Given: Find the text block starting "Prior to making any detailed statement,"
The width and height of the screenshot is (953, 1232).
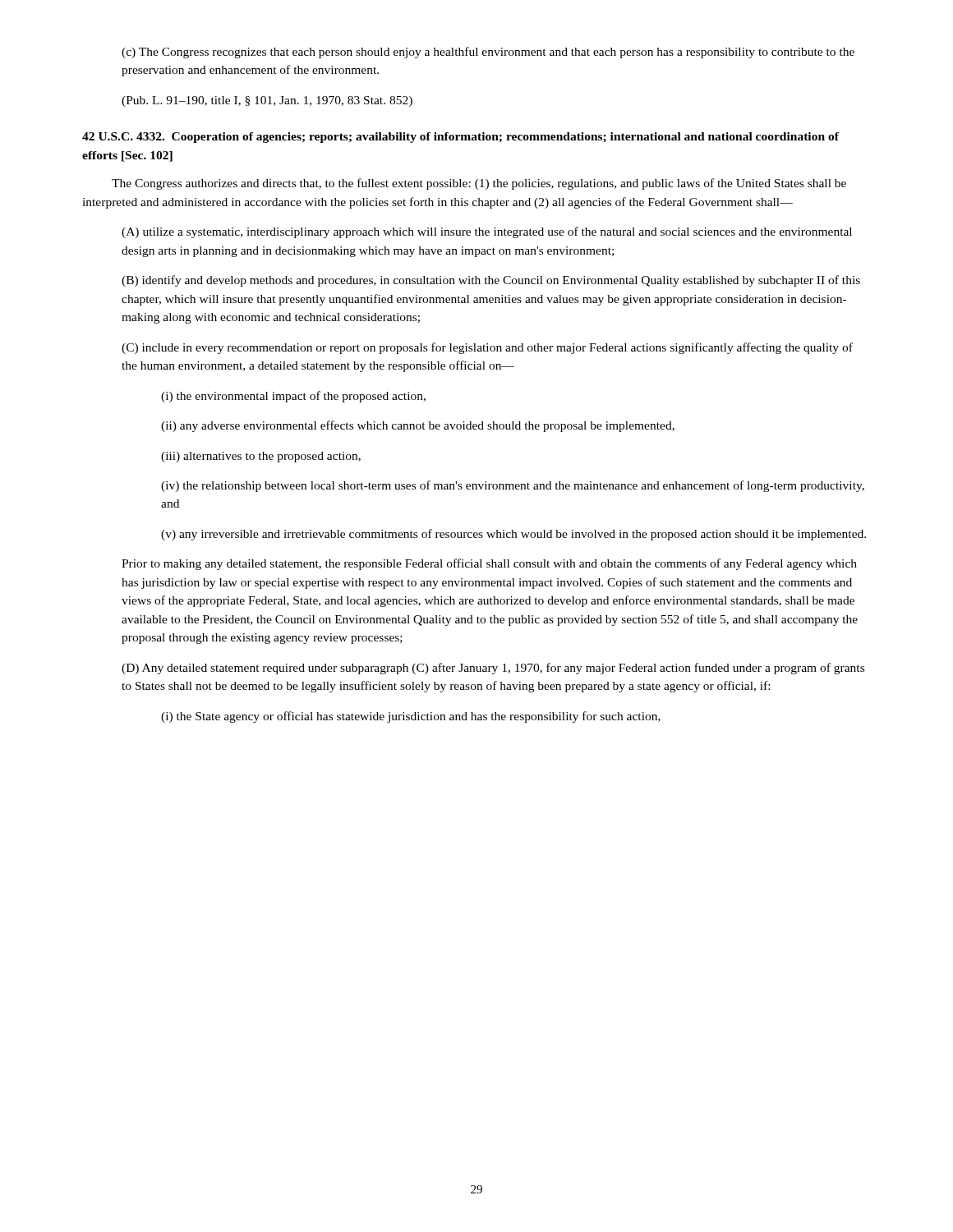Looking at the screenshot, I should coord(490,600).
